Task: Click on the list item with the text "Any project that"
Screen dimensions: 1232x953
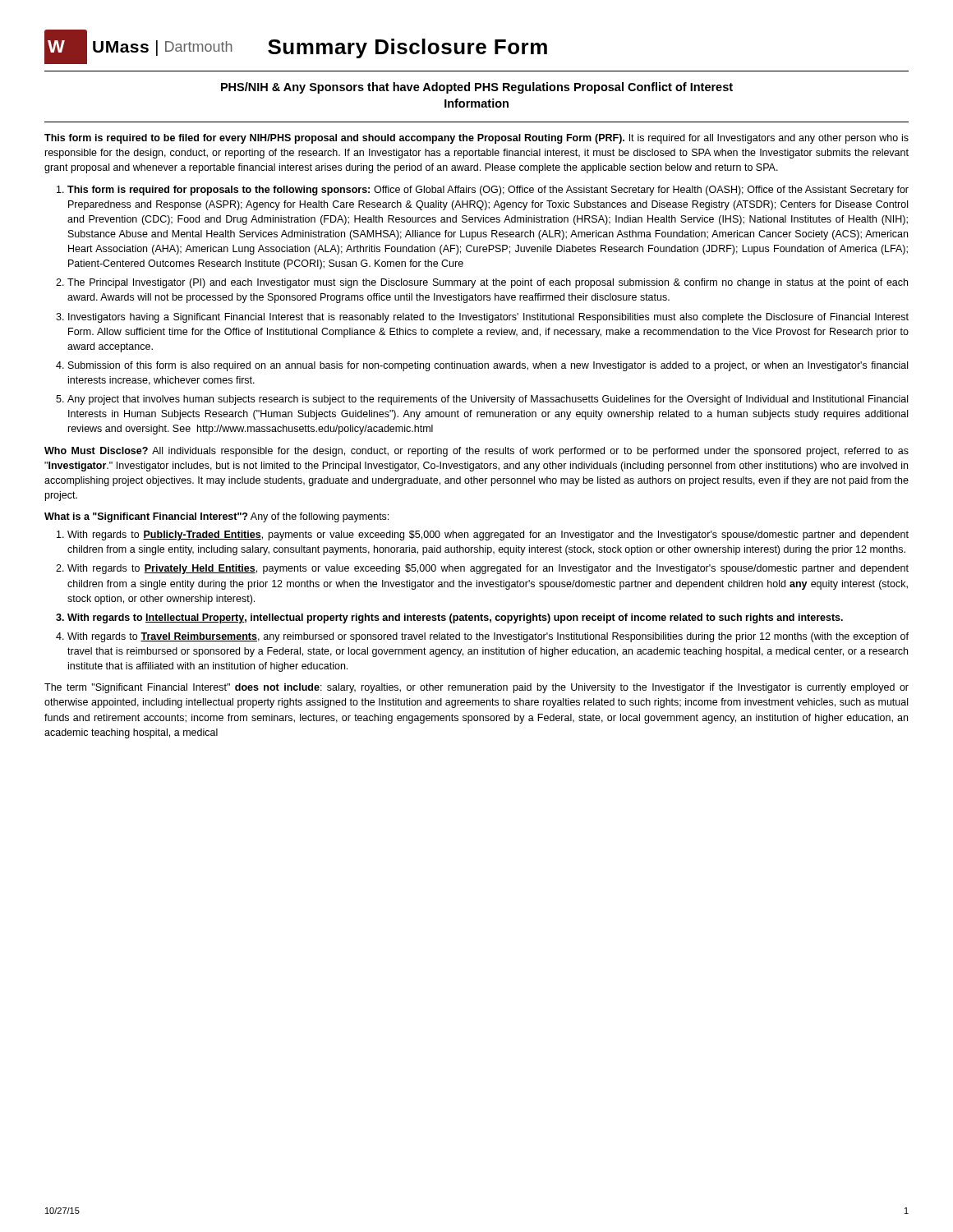Action: pyautogui.click(x=488, y=414)
